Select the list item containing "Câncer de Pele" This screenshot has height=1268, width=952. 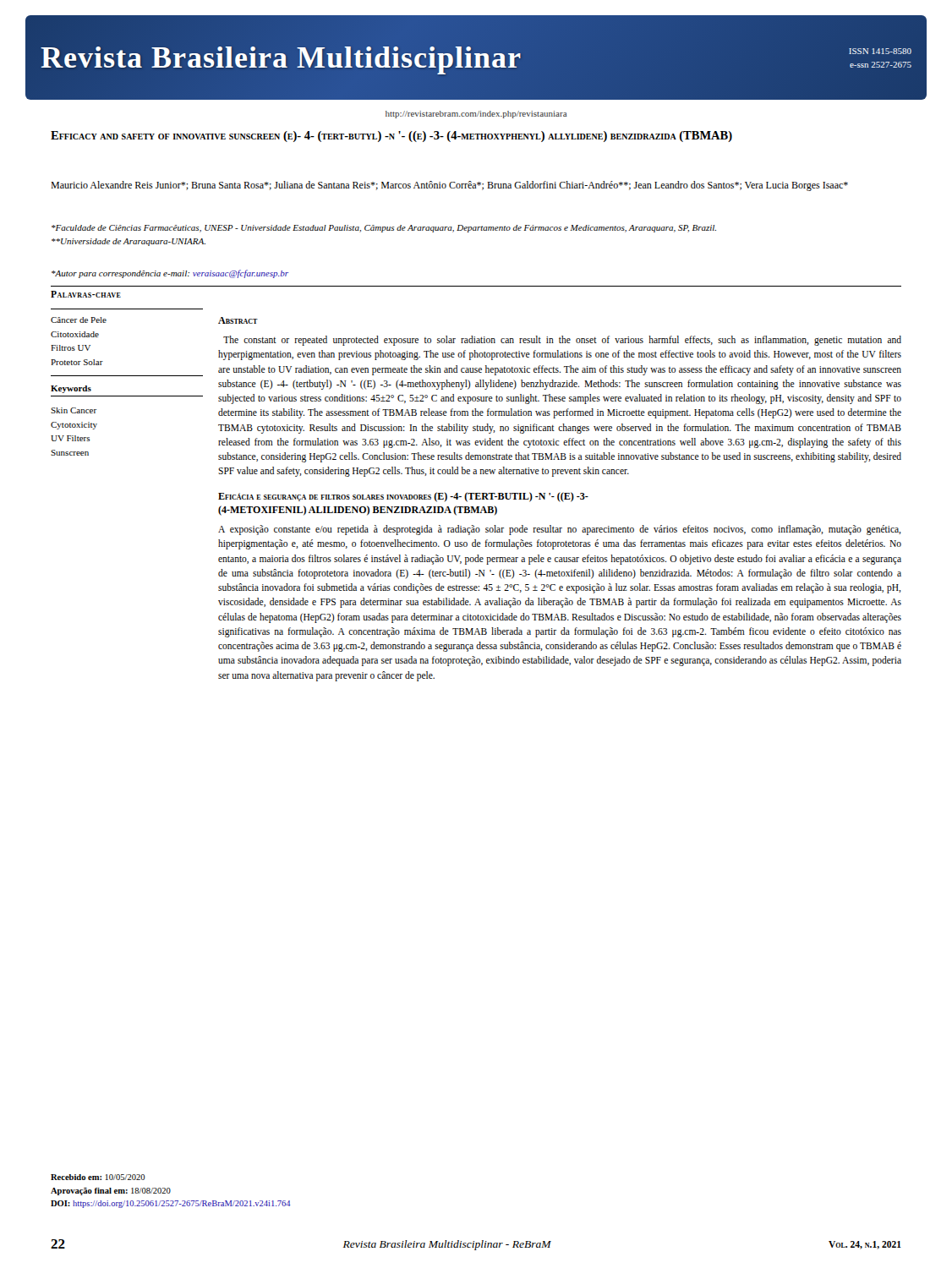click(79, 320)
